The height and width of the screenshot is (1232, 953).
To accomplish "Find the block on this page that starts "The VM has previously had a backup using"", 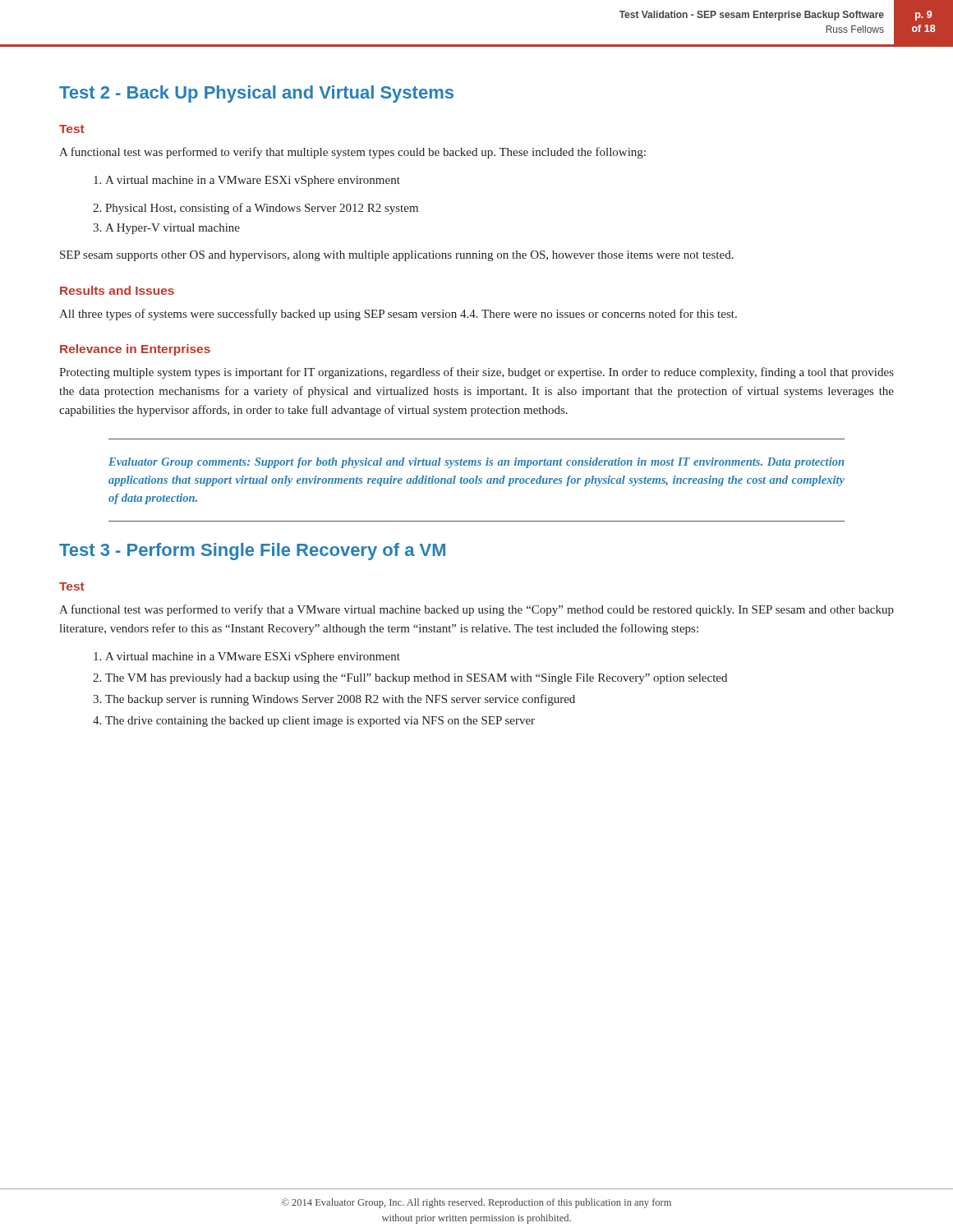I will click(476, 678).
